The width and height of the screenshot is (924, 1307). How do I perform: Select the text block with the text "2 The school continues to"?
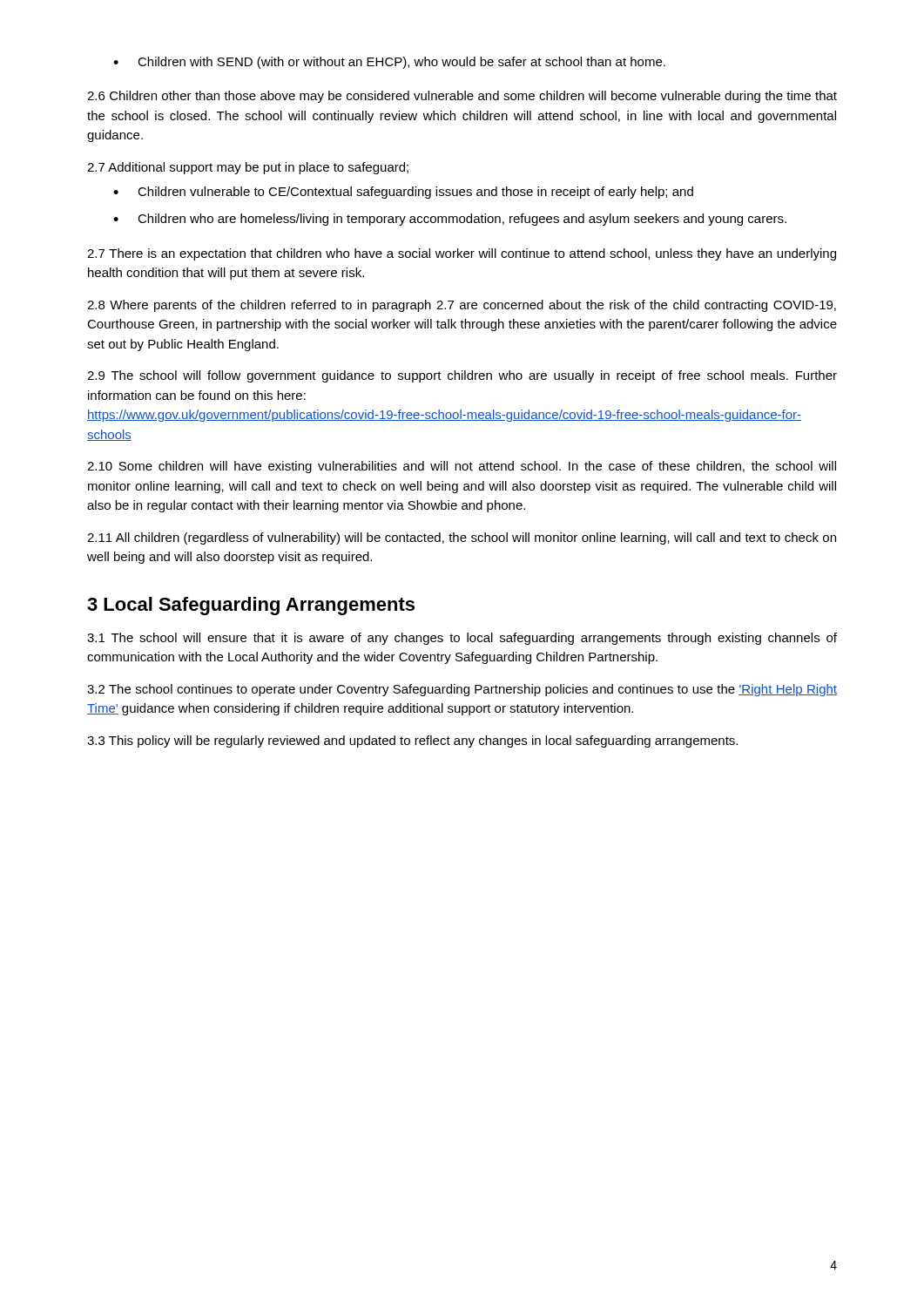pyautogui.click(x=462, y=698)
